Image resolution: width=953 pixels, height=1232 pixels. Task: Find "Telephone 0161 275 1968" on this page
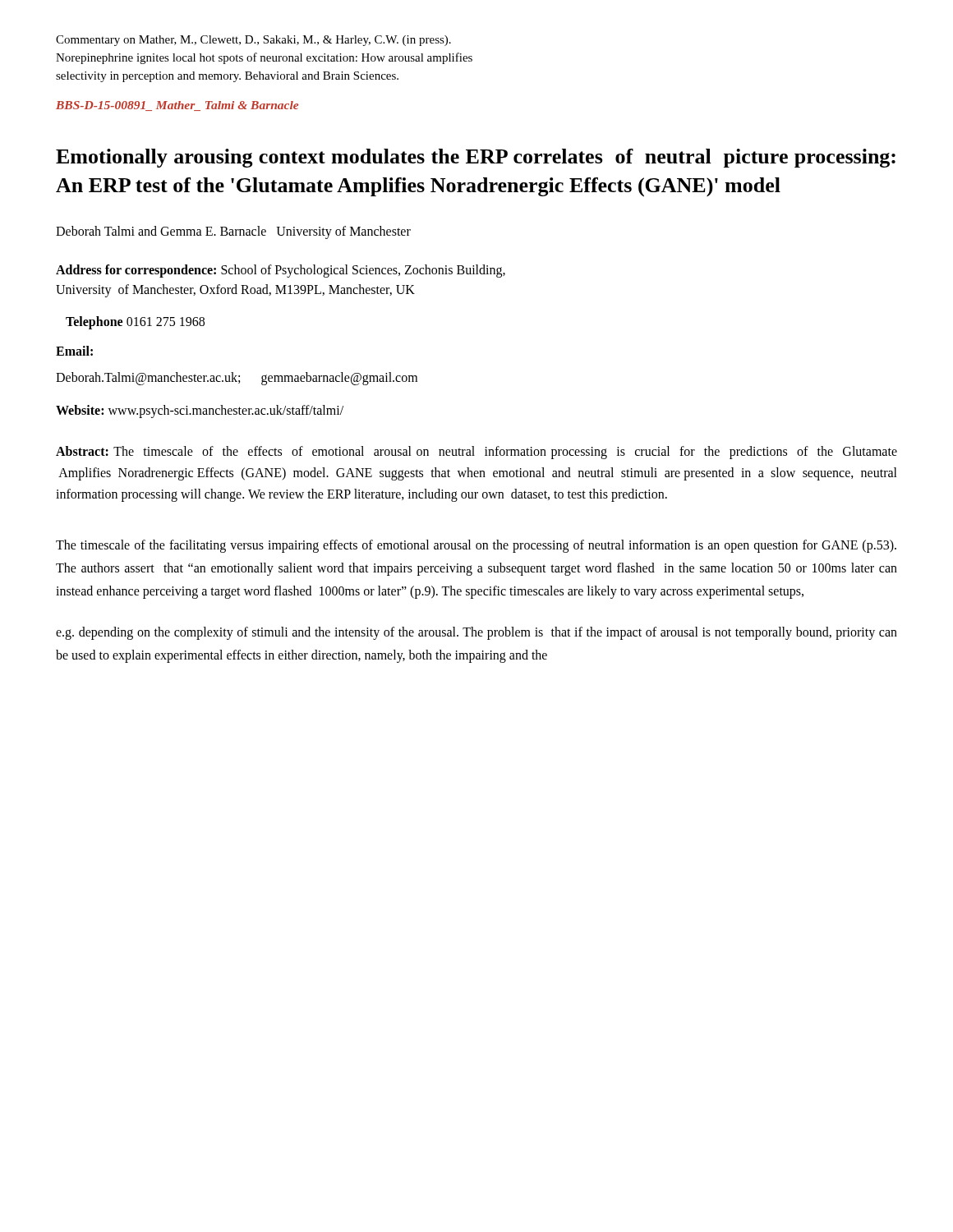134,322
